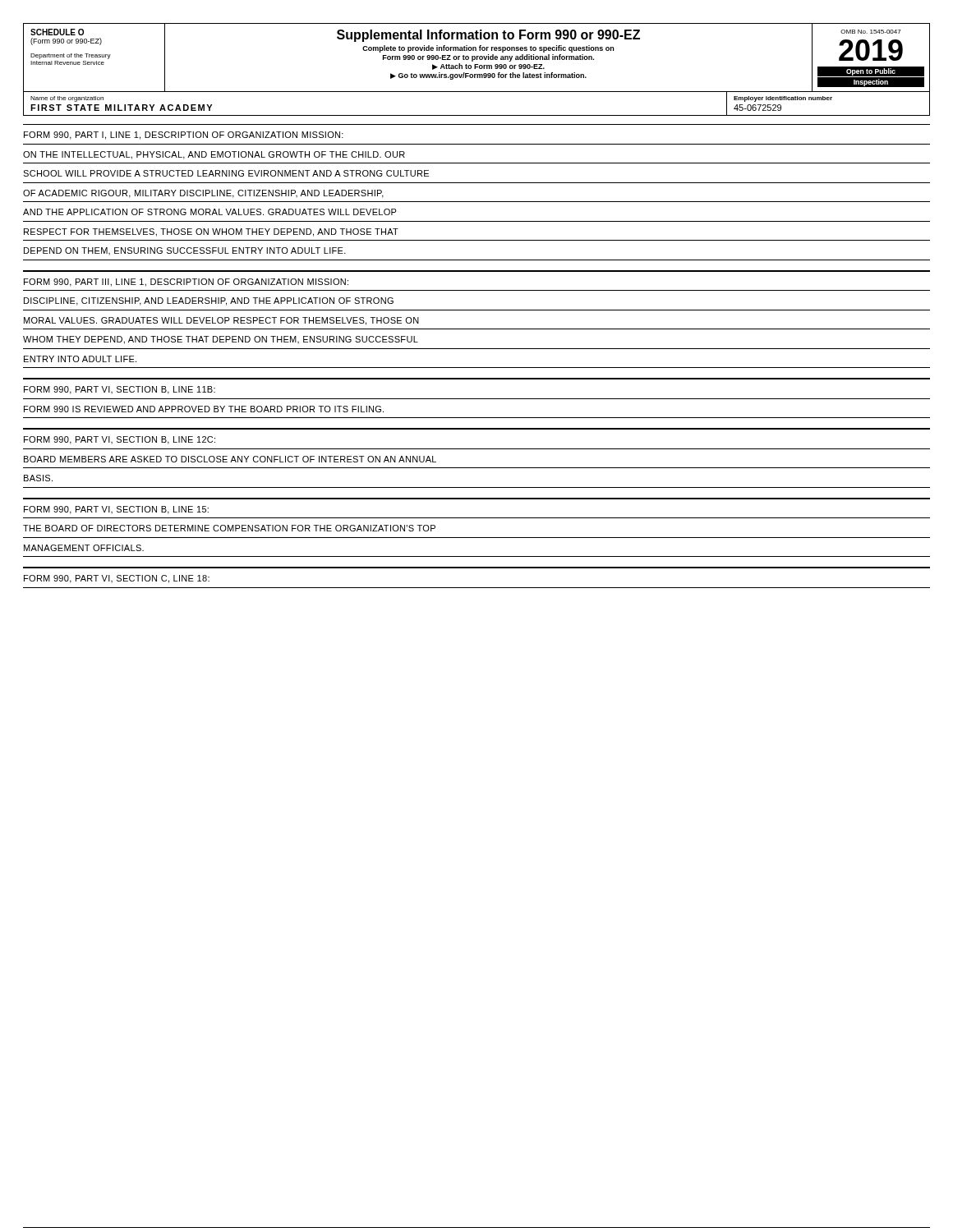Find the text block that reads "FORM 990 IS REVIEWED AND APPROVED"
This screenshot has width=953, height=1232.
tap(204, 409)
